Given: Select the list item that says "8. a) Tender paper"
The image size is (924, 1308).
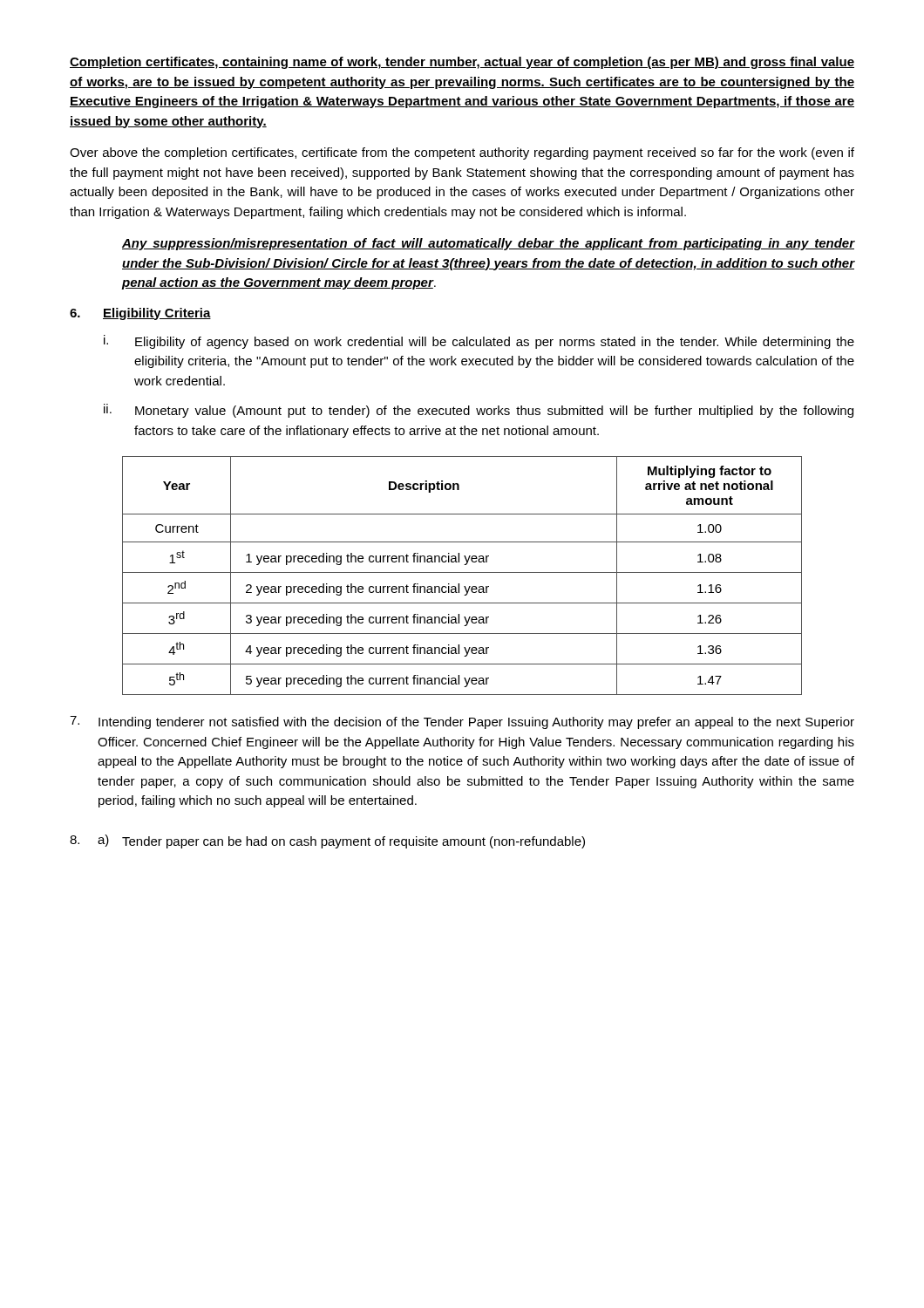Looking at the screenshot, I should click(x=462, y=841).
